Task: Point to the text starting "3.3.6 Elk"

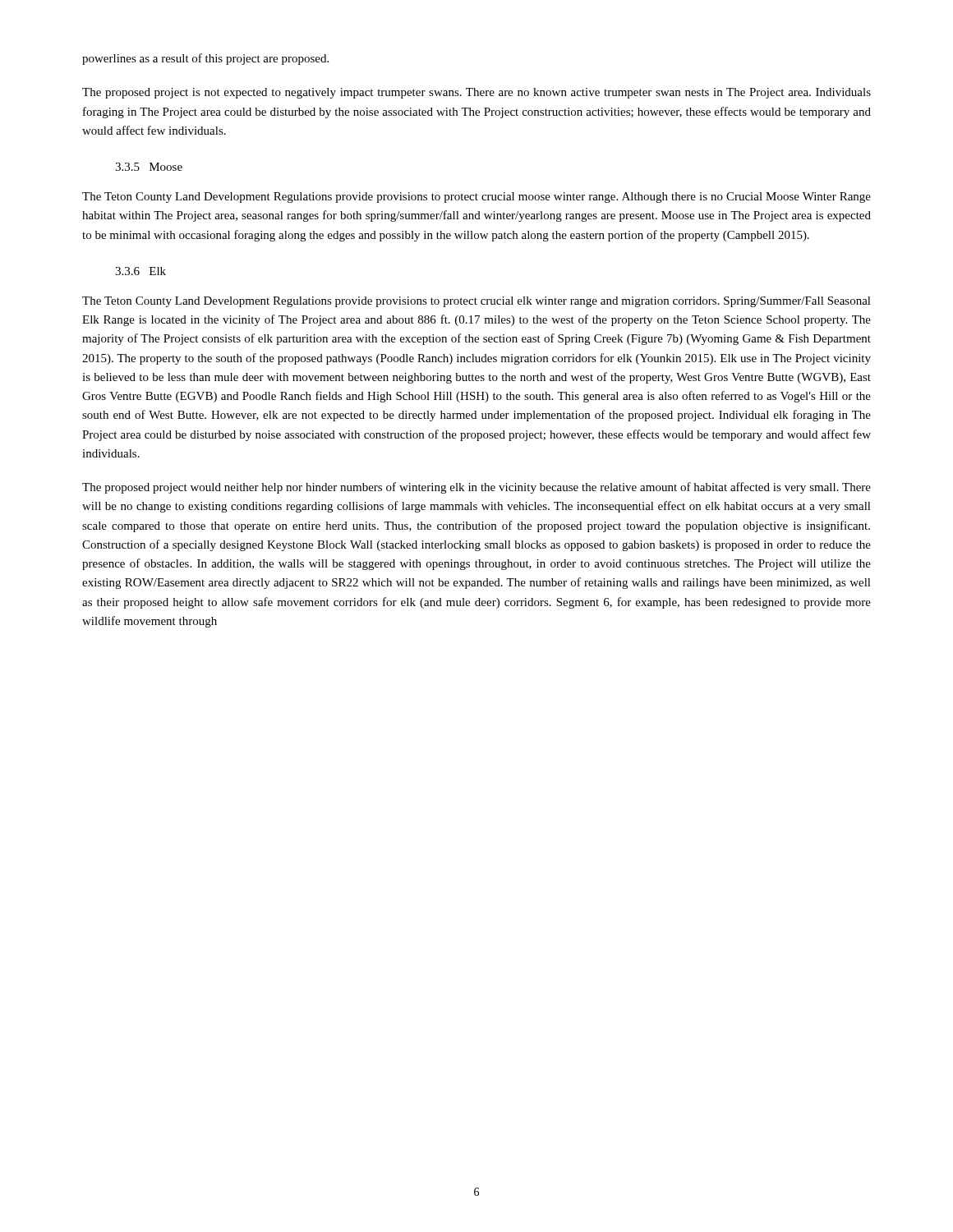Action: [x=141, y=271]
